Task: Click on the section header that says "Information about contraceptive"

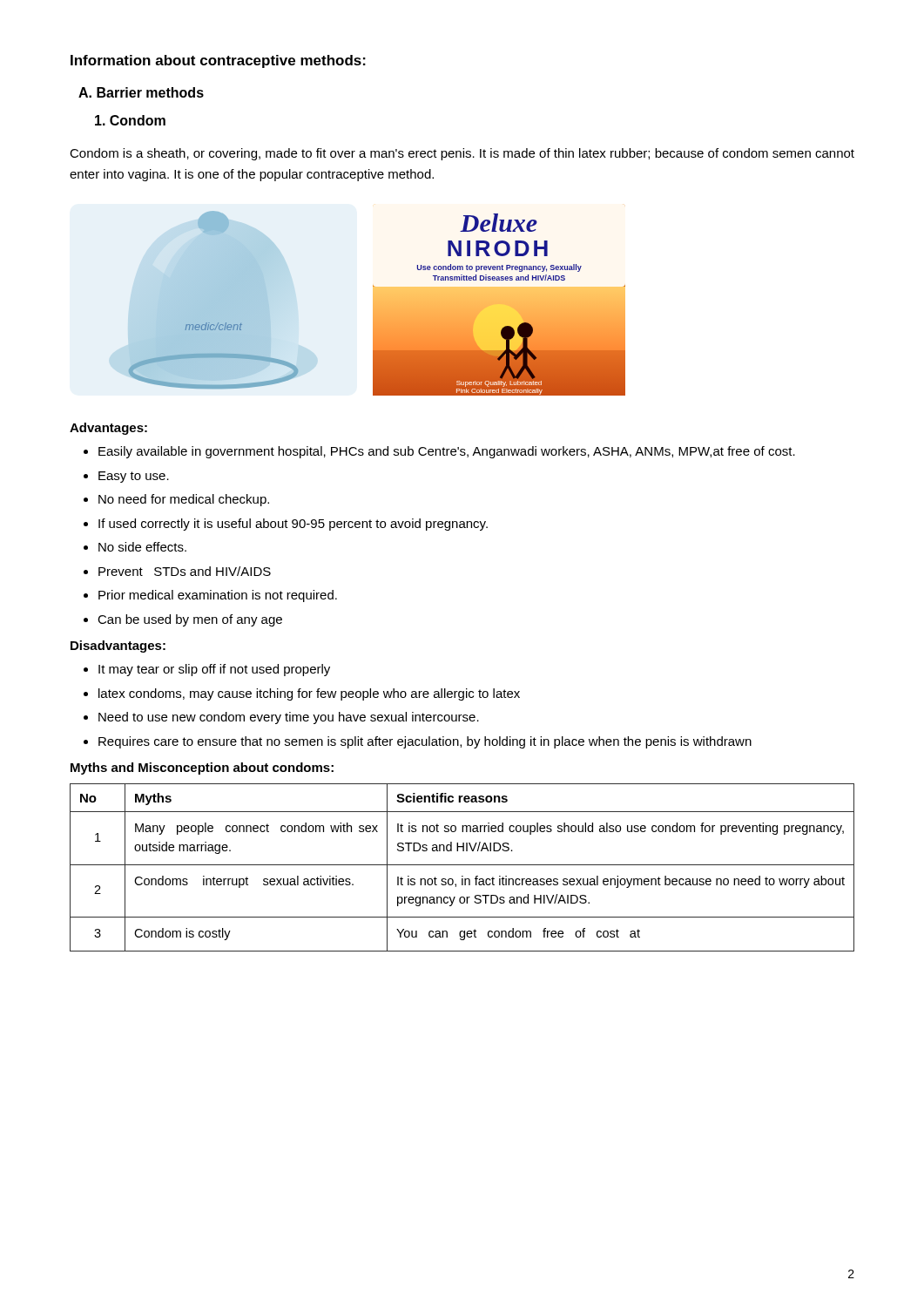Action: point(218,61)
